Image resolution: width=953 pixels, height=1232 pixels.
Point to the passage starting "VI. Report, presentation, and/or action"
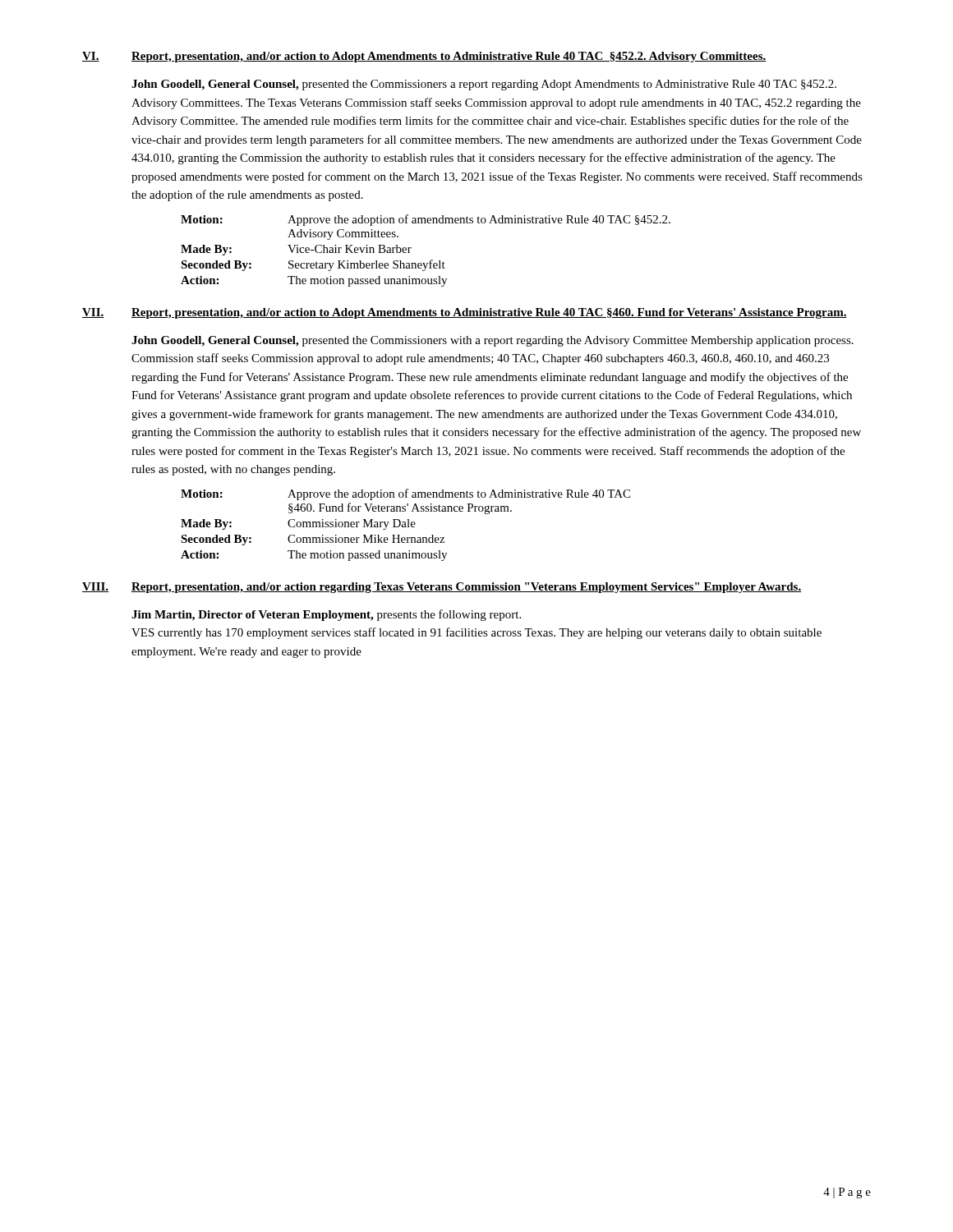pos(424,56)
